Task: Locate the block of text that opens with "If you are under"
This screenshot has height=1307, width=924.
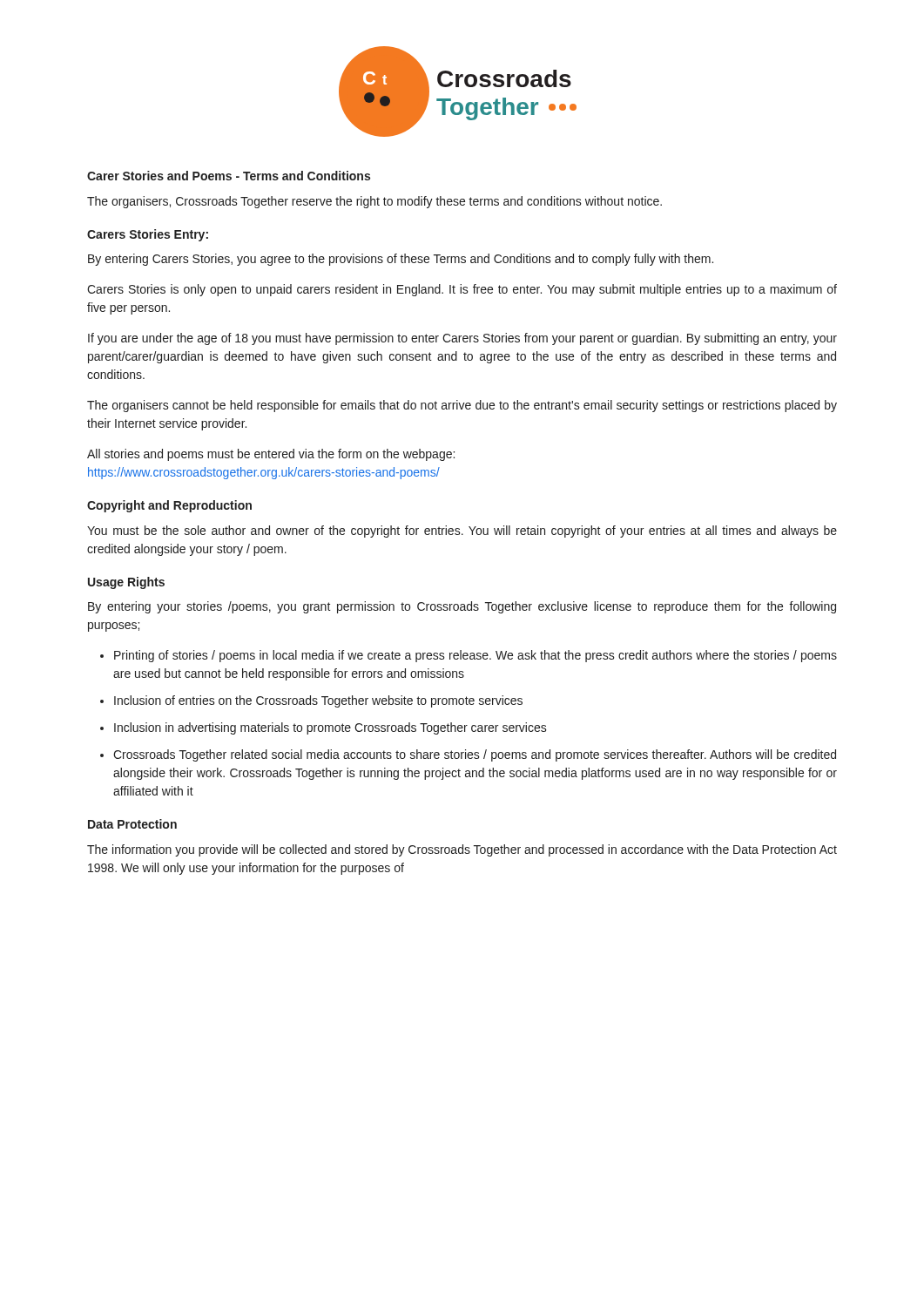Action: pos(462,357)
